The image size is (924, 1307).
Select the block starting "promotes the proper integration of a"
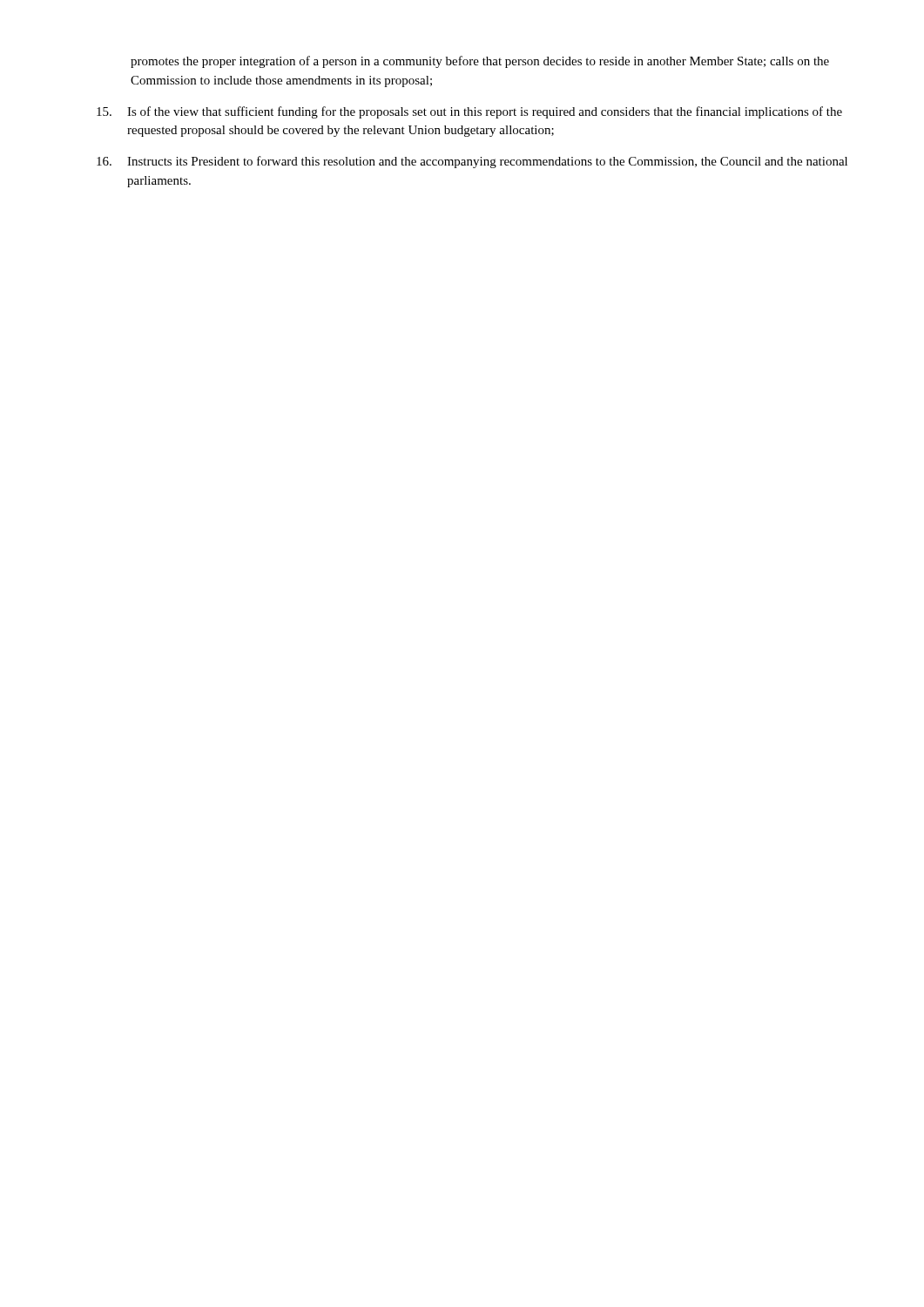click(x=480, y=70)
